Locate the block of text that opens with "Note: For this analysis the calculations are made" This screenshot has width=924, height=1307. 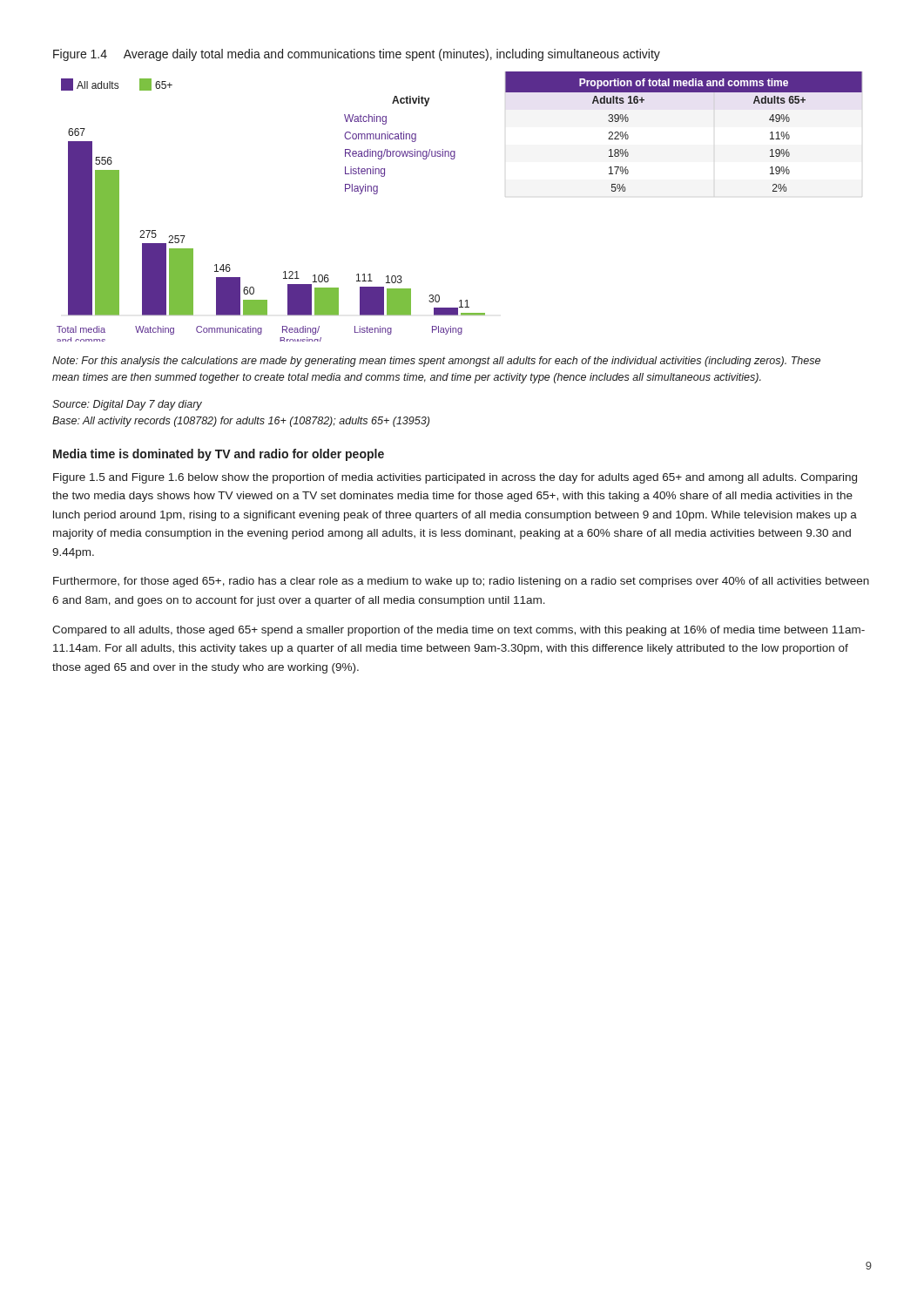444,369
